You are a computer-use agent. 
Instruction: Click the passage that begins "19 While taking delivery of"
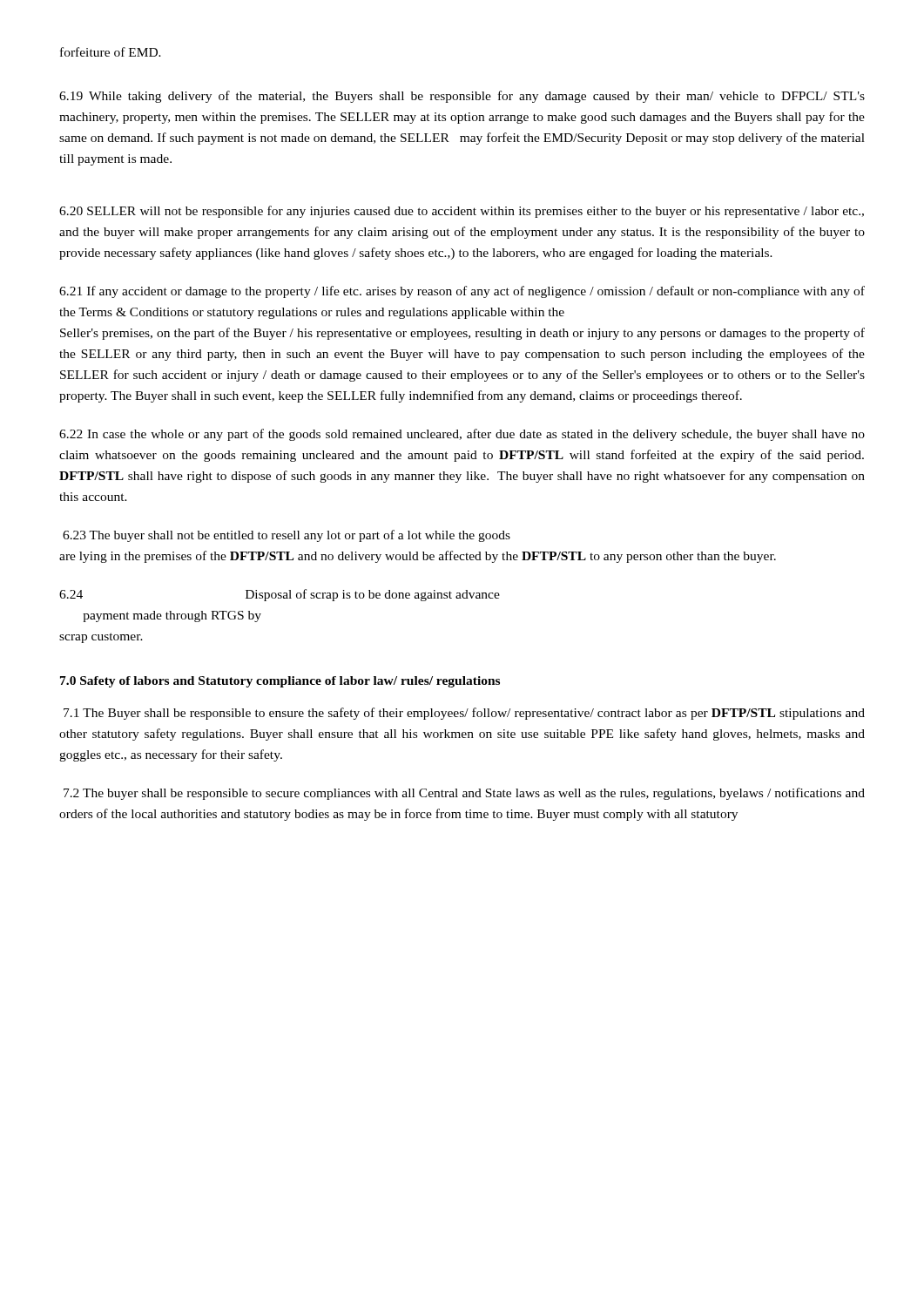(x=462, y=127)
